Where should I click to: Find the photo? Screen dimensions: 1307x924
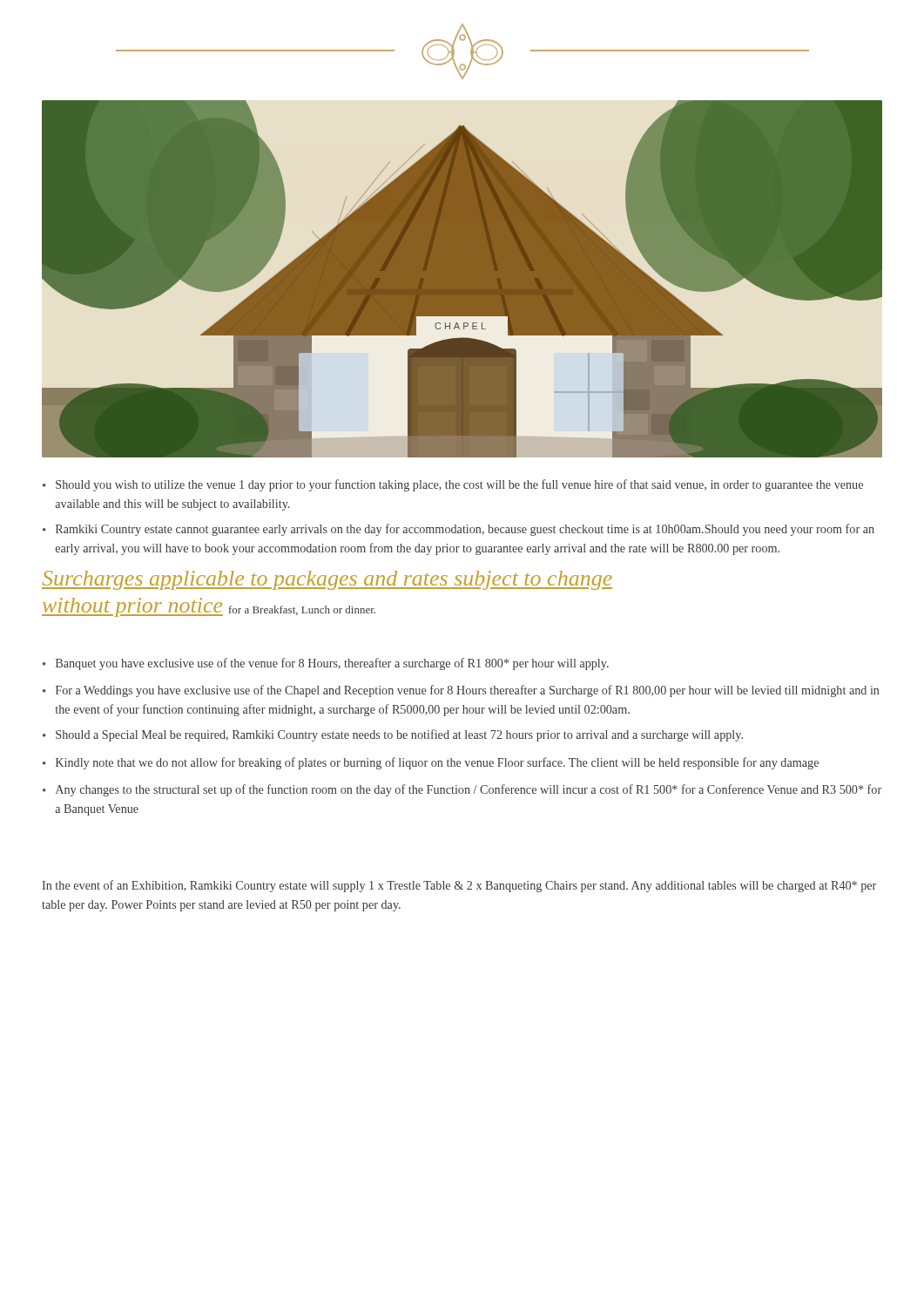(462, 279)
